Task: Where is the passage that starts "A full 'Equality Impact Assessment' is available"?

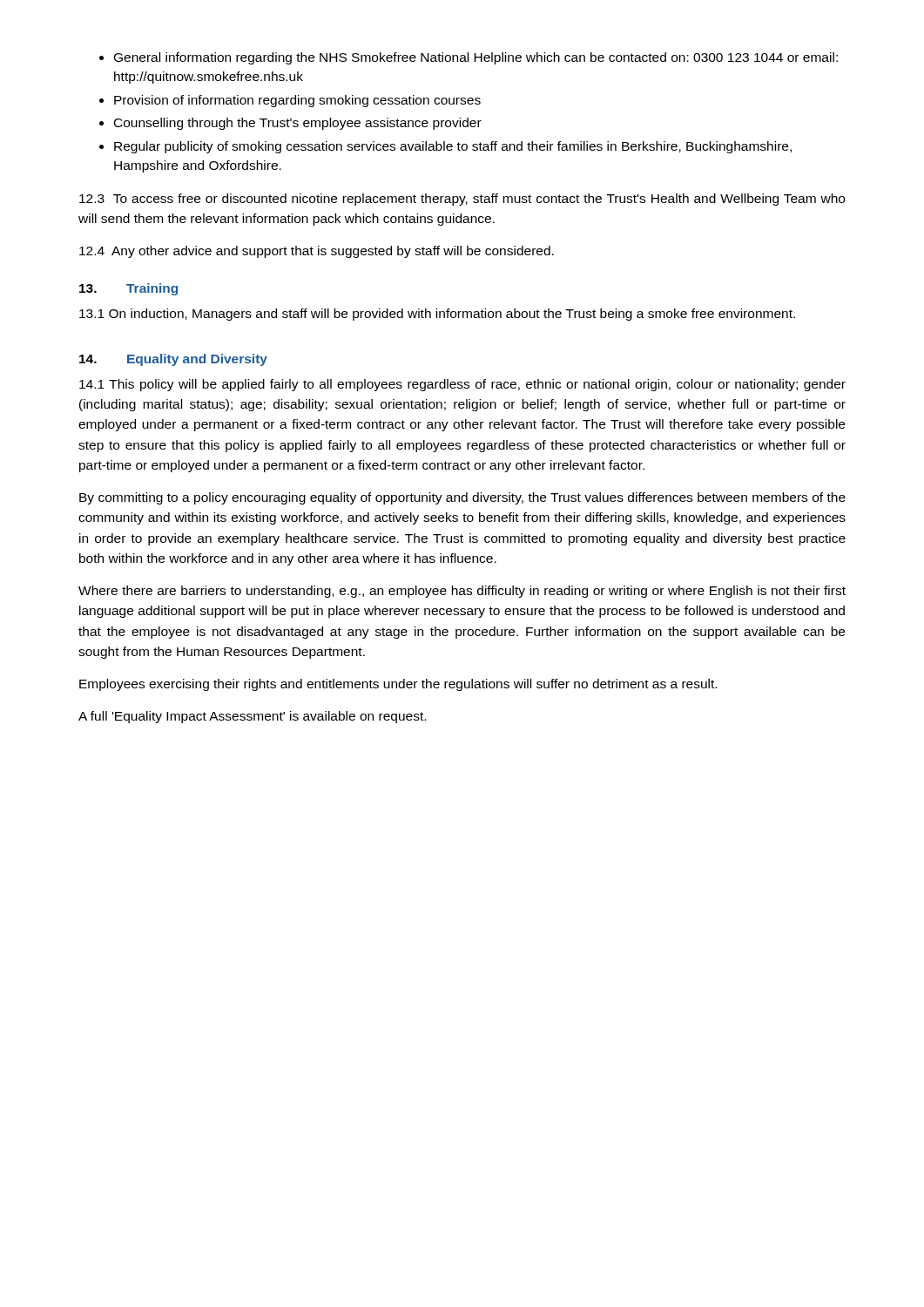Action: [x=252, y=717]
